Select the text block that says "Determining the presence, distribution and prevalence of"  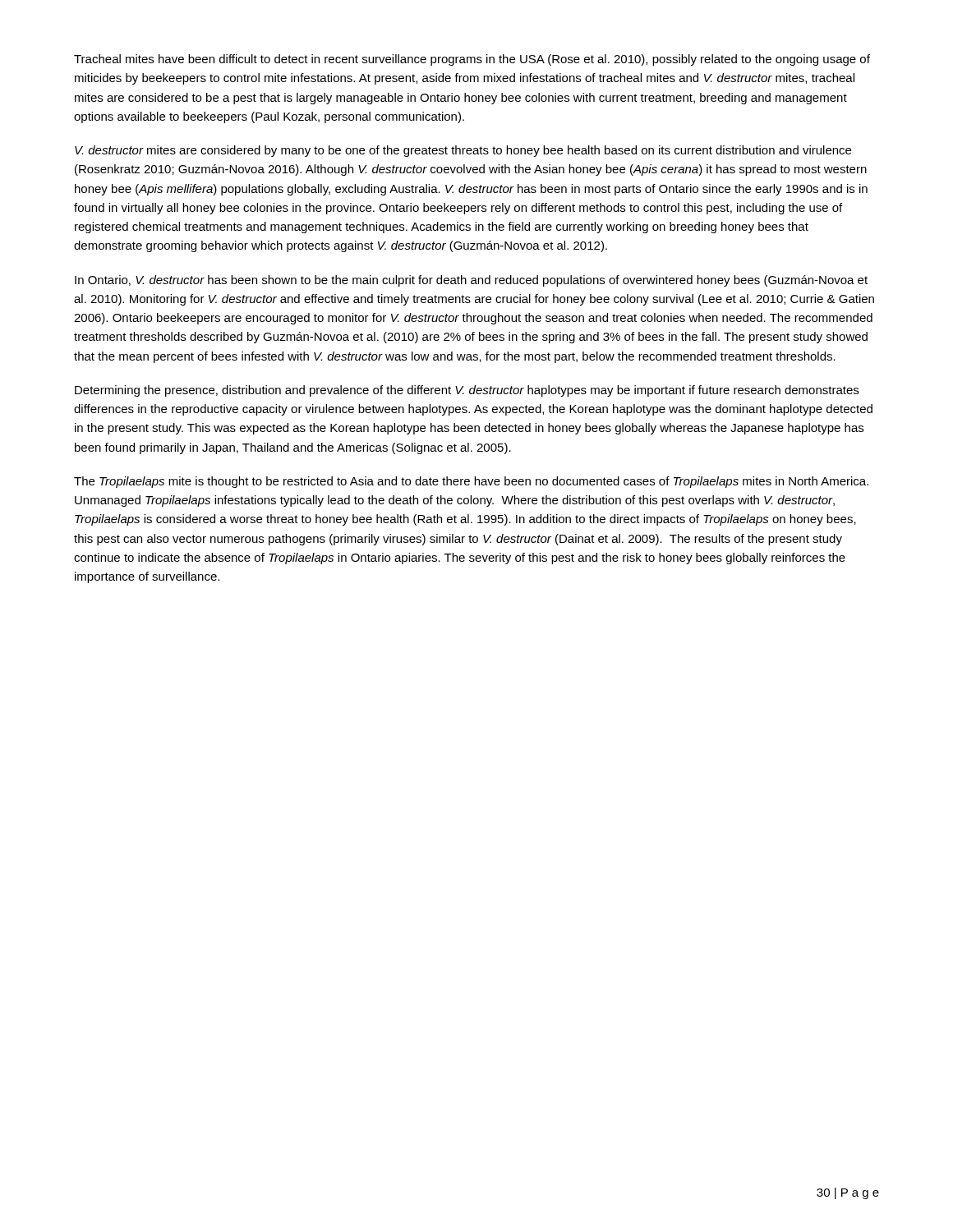pos(474,418)
